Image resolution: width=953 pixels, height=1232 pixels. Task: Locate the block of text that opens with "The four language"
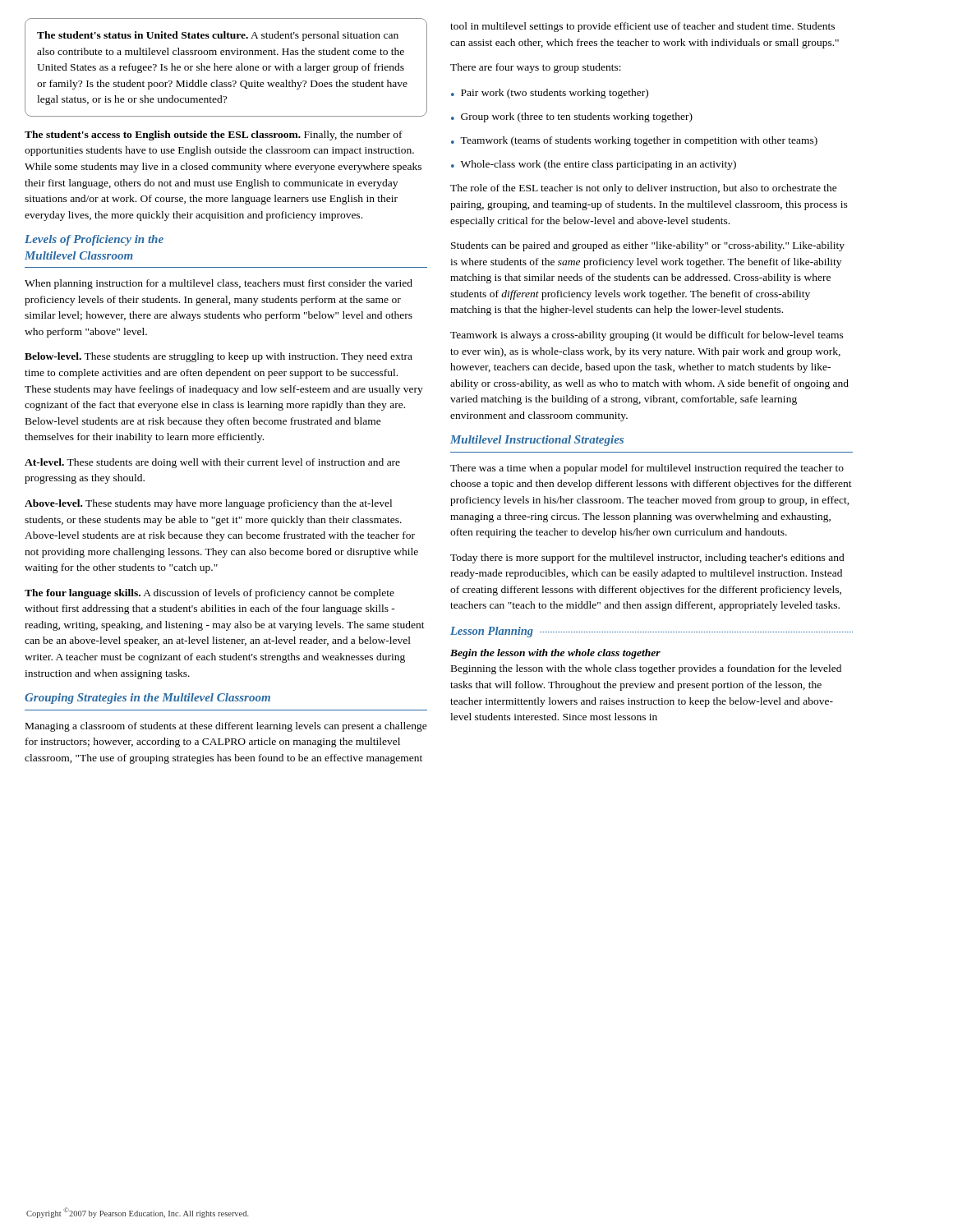point(224,633)
